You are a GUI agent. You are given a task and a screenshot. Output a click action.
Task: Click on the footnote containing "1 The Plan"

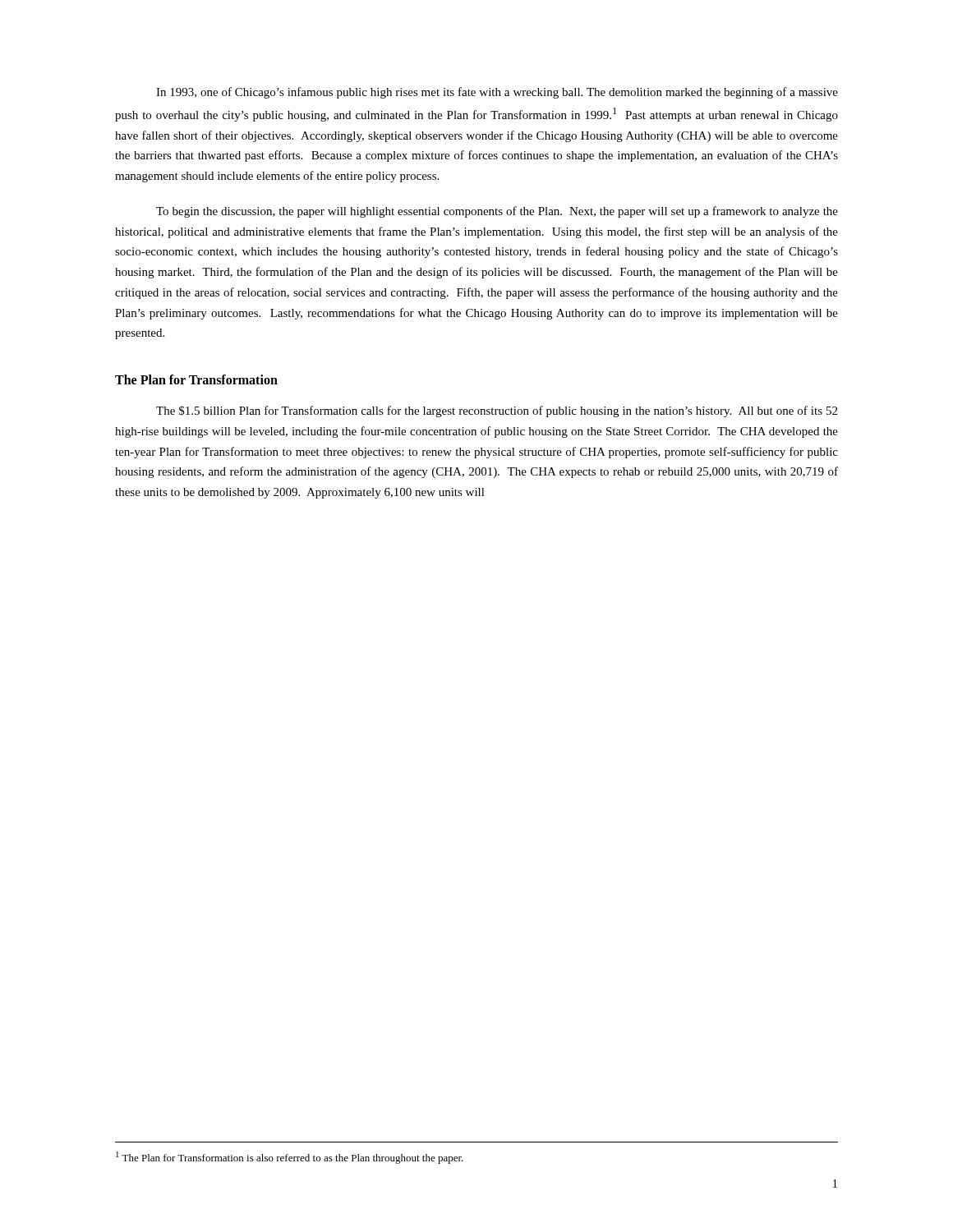[x=289, y=1157]
